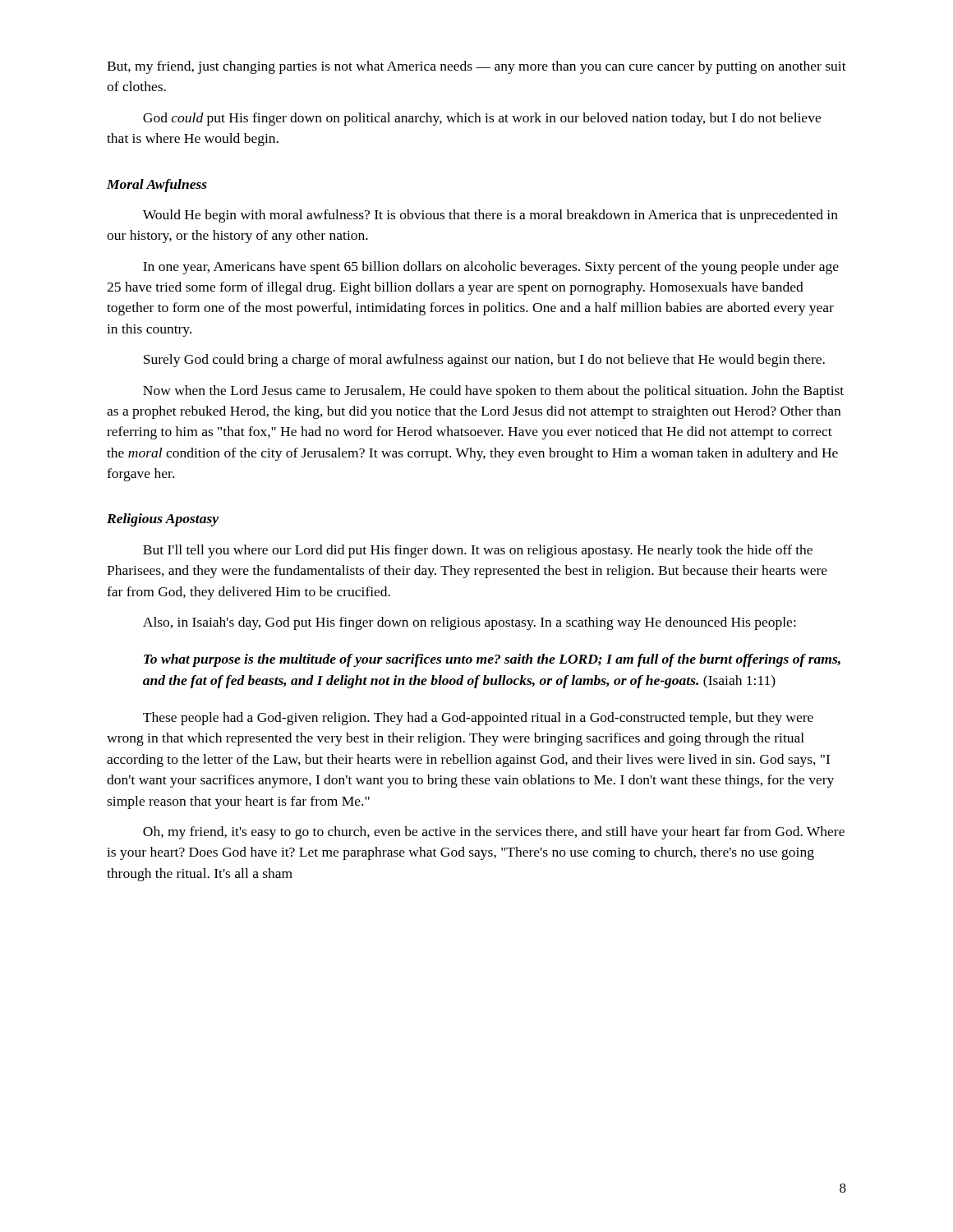
Task: Select the text block starting "But I'll tell you"
Action: [476, 586]
